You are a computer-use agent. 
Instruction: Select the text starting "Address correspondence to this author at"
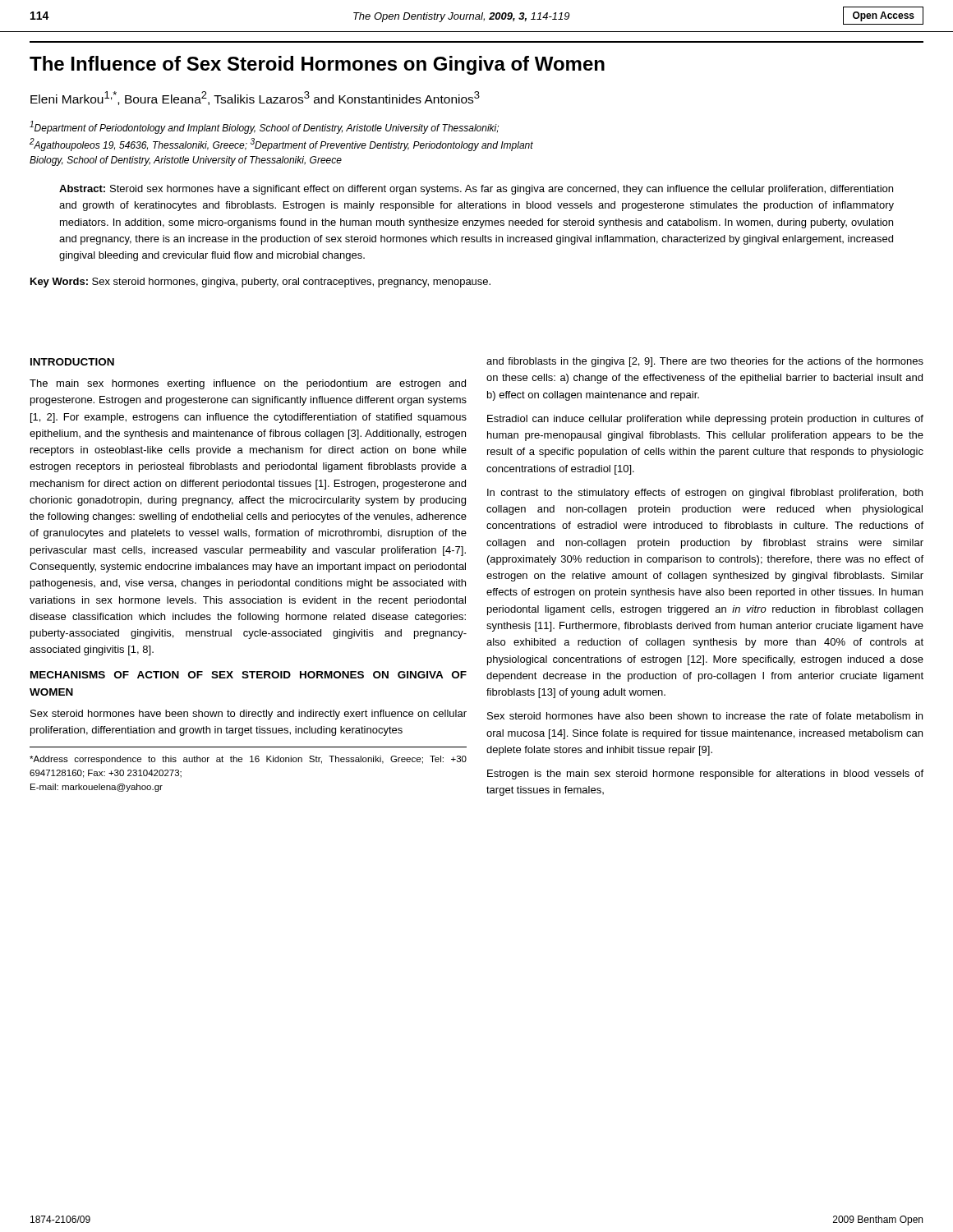248,773
